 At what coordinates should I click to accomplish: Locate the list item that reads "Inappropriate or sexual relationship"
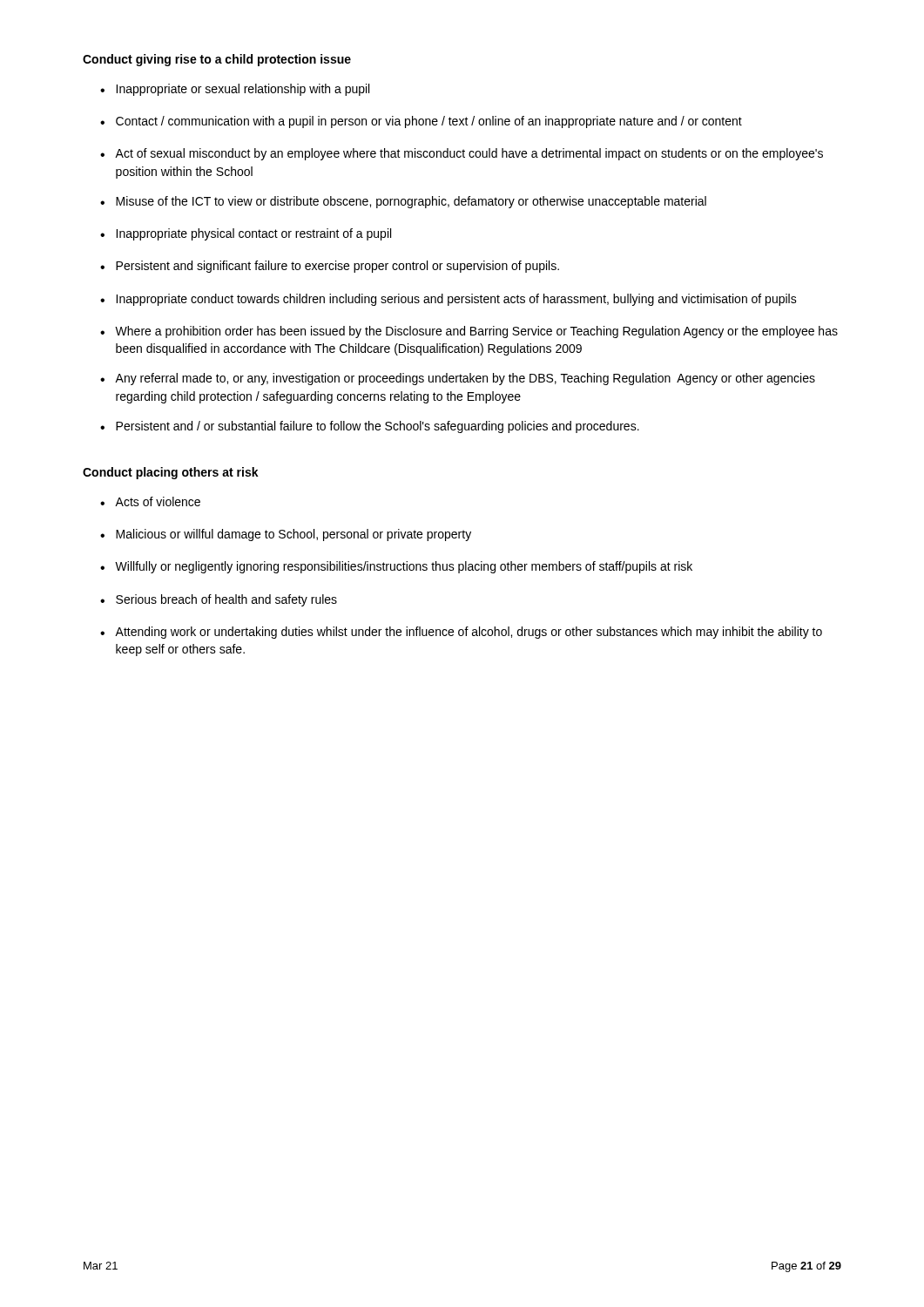[243, 89]
